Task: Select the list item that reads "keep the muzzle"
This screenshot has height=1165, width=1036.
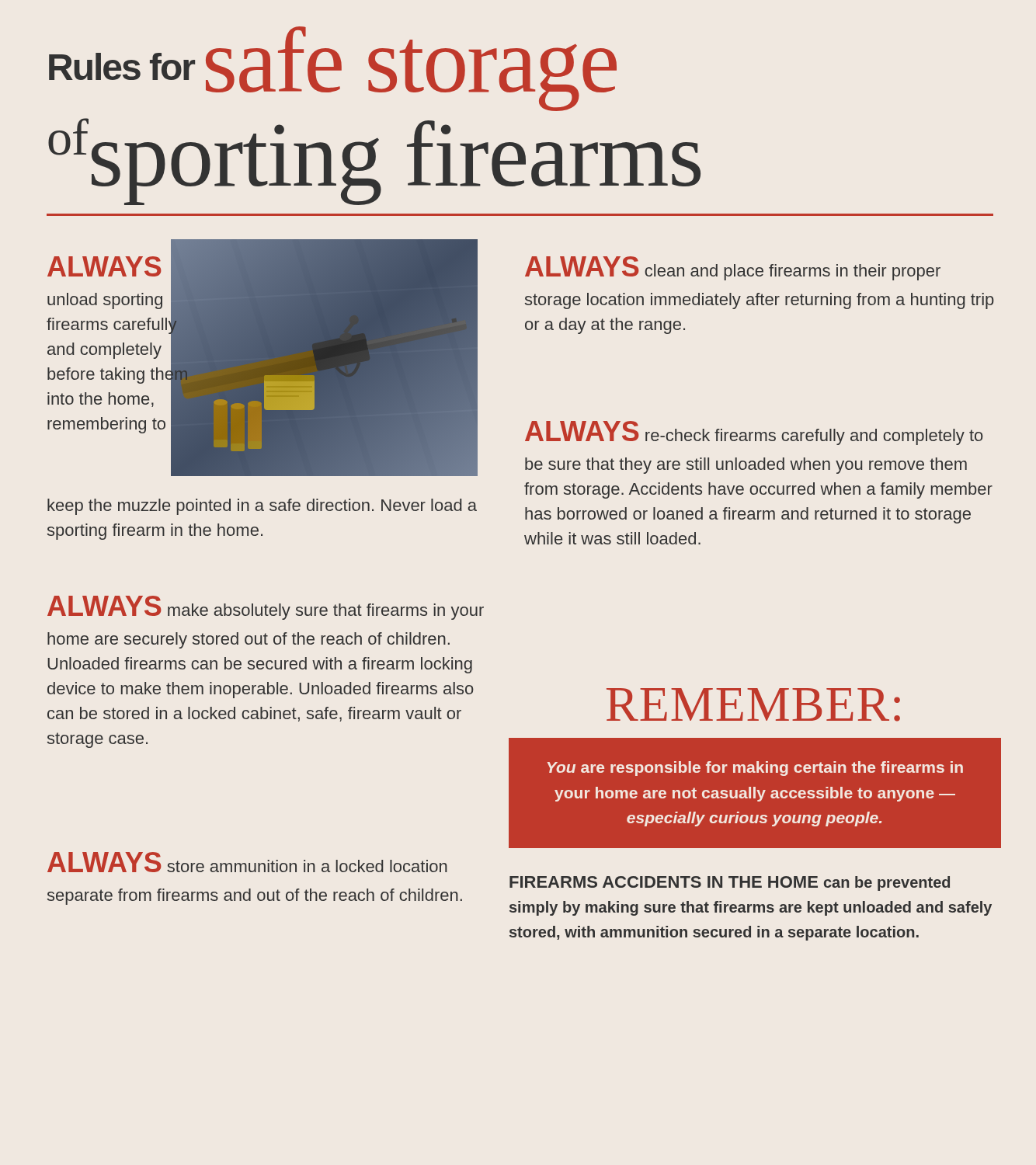Action: tap(262, 518)
